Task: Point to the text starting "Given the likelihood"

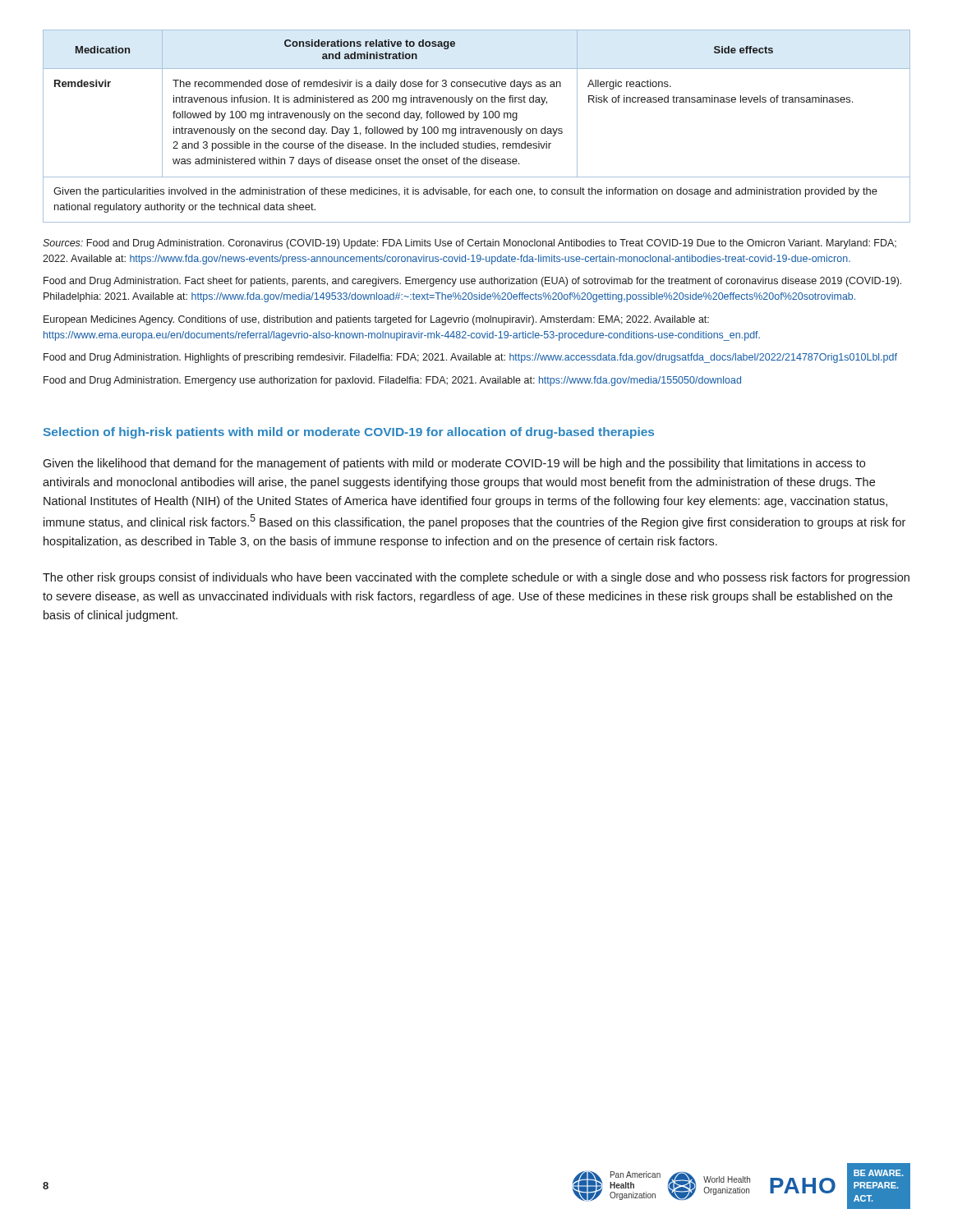Action: click(x=474, y=502)
